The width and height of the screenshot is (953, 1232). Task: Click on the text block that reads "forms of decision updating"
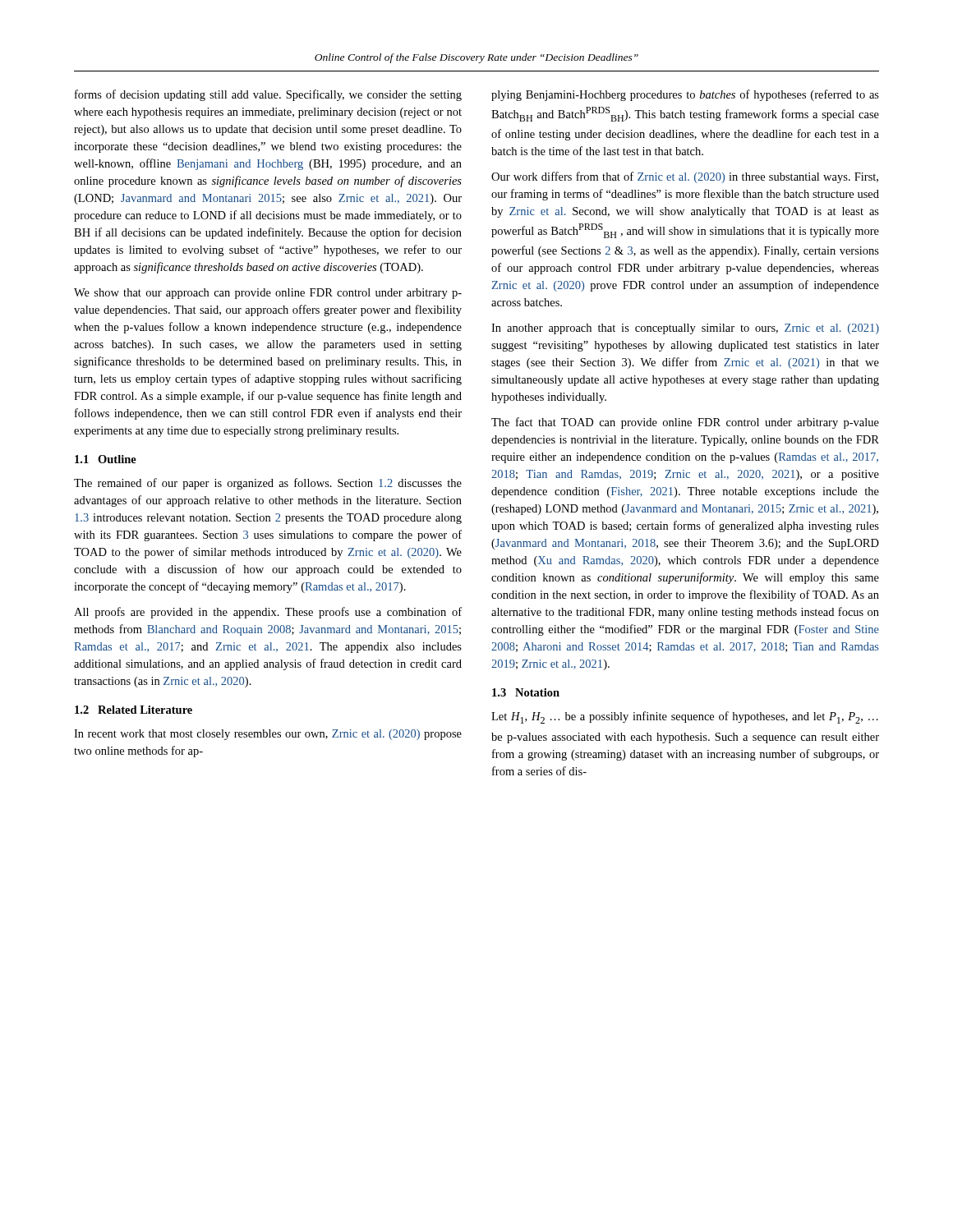[x=268, y=181]
